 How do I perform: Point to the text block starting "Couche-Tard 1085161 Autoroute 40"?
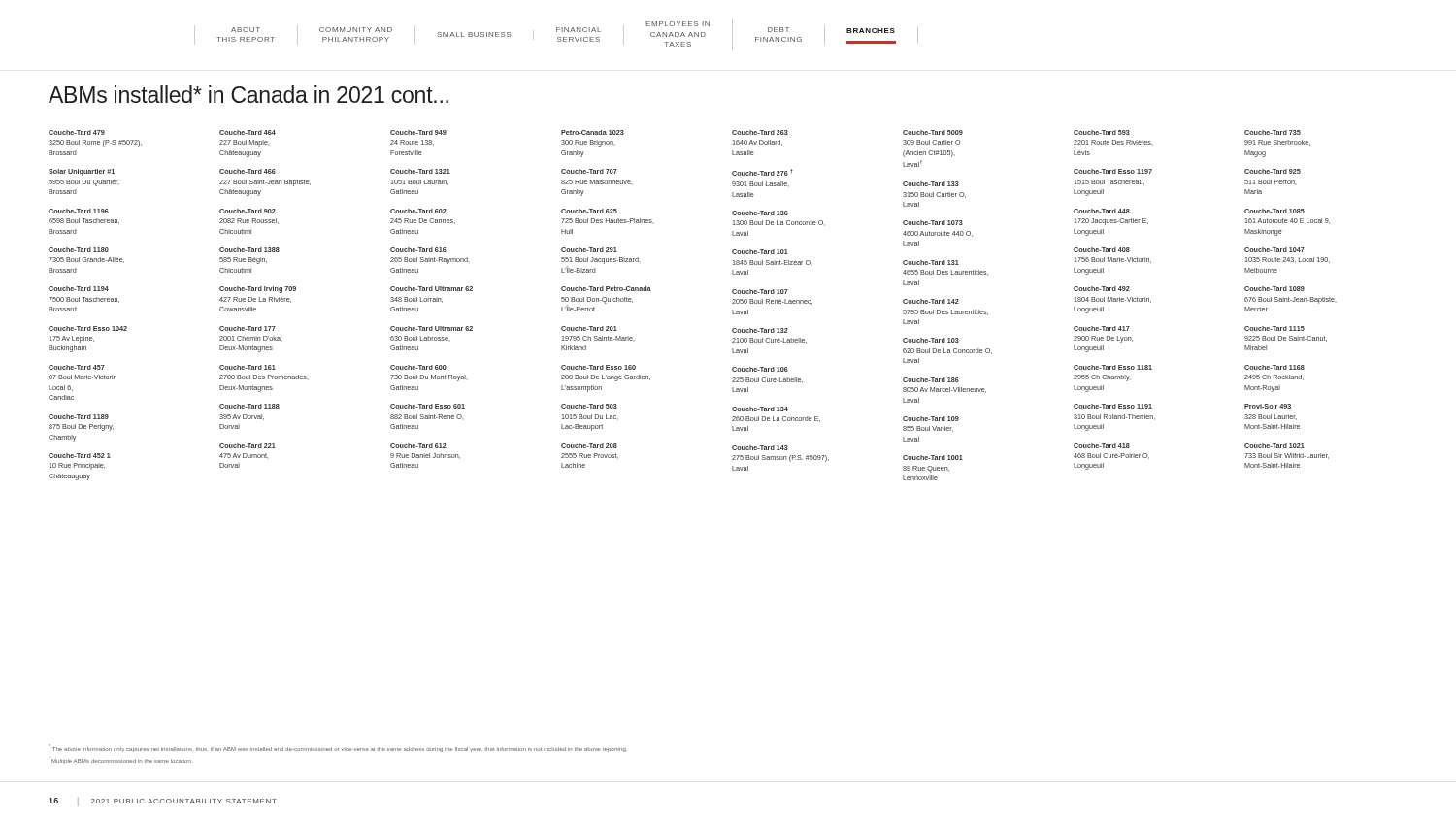click(1326, 221)
